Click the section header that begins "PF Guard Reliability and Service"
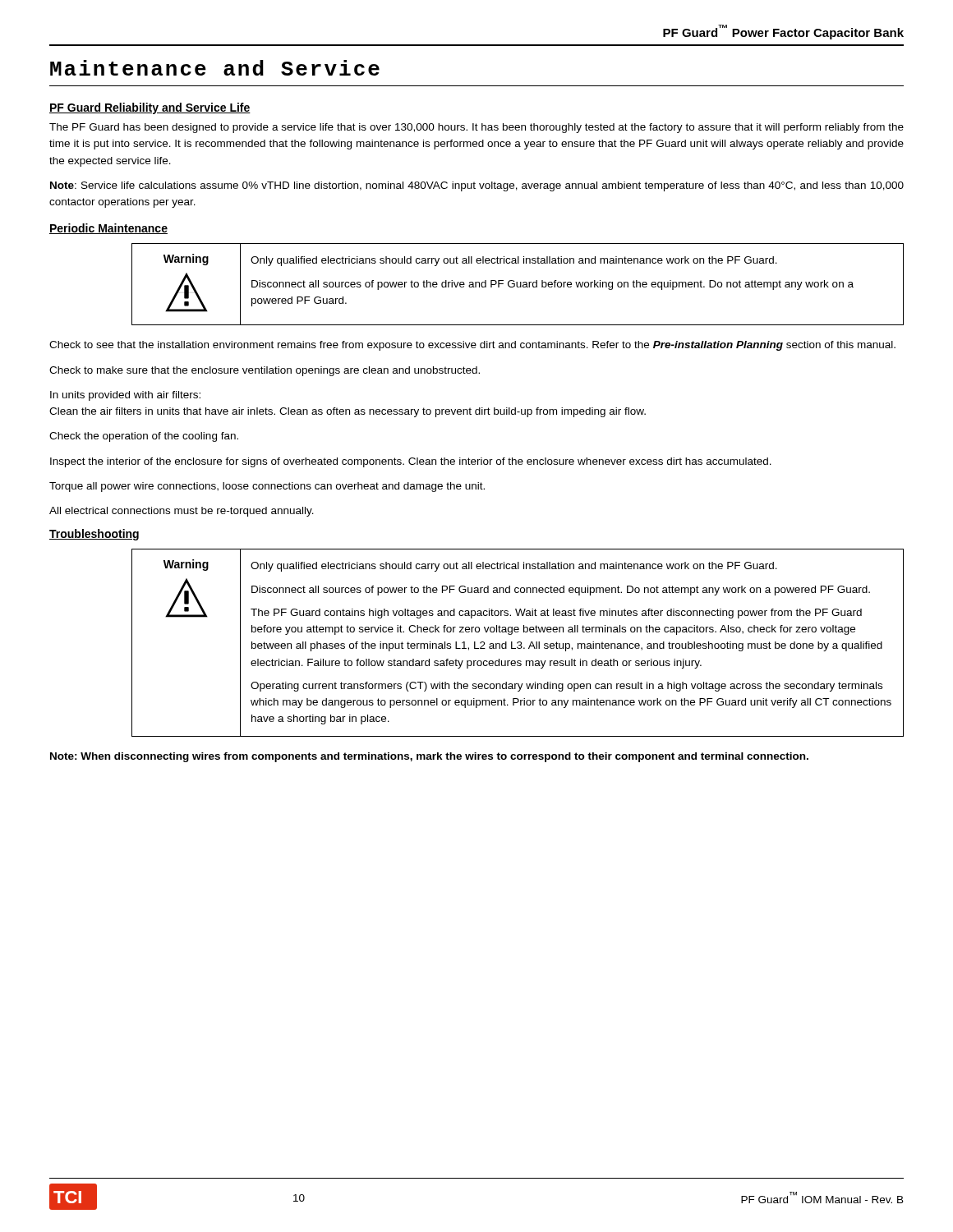 point(150,108)
